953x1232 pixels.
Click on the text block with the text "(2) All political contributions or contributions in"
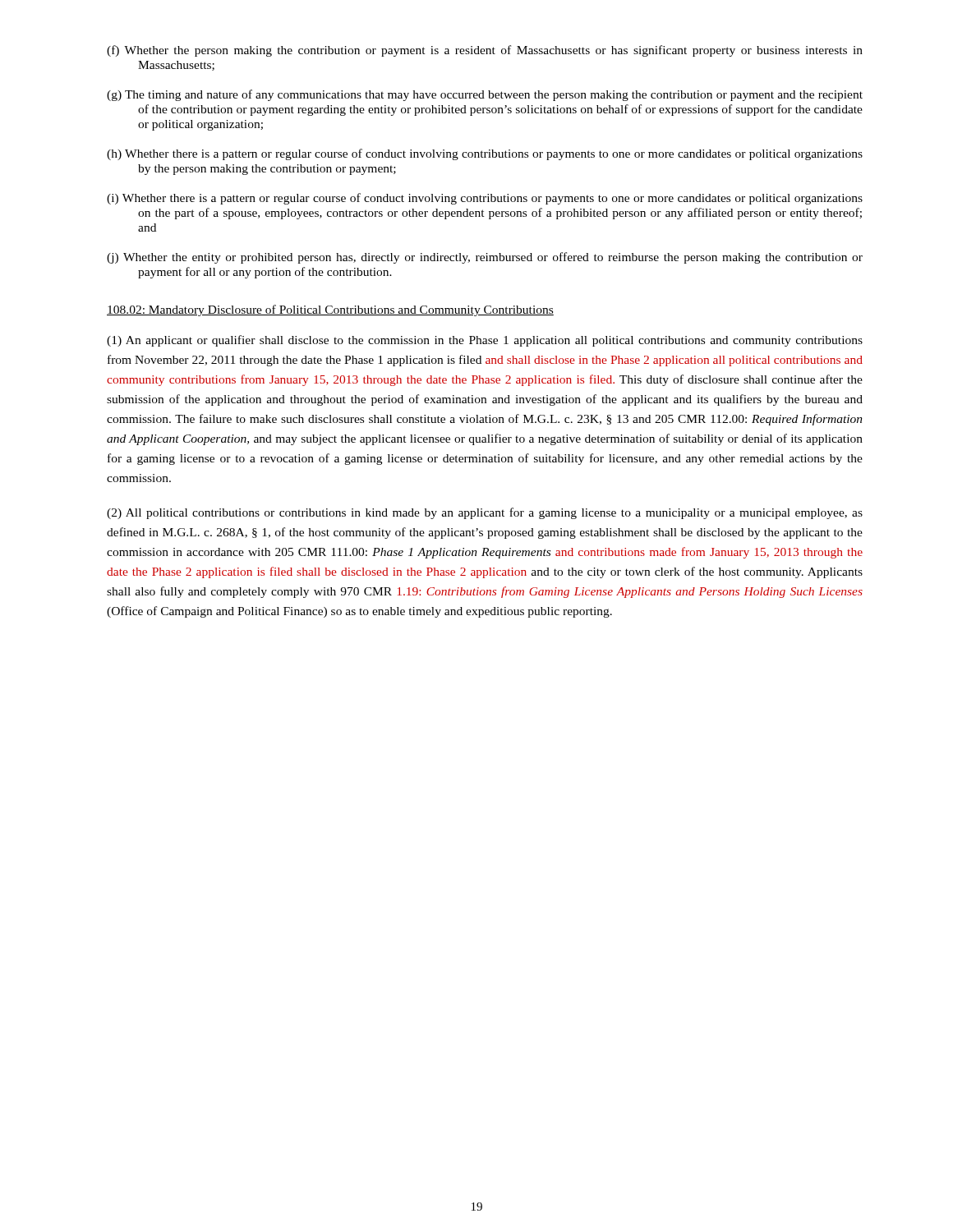tap(485, 562)
